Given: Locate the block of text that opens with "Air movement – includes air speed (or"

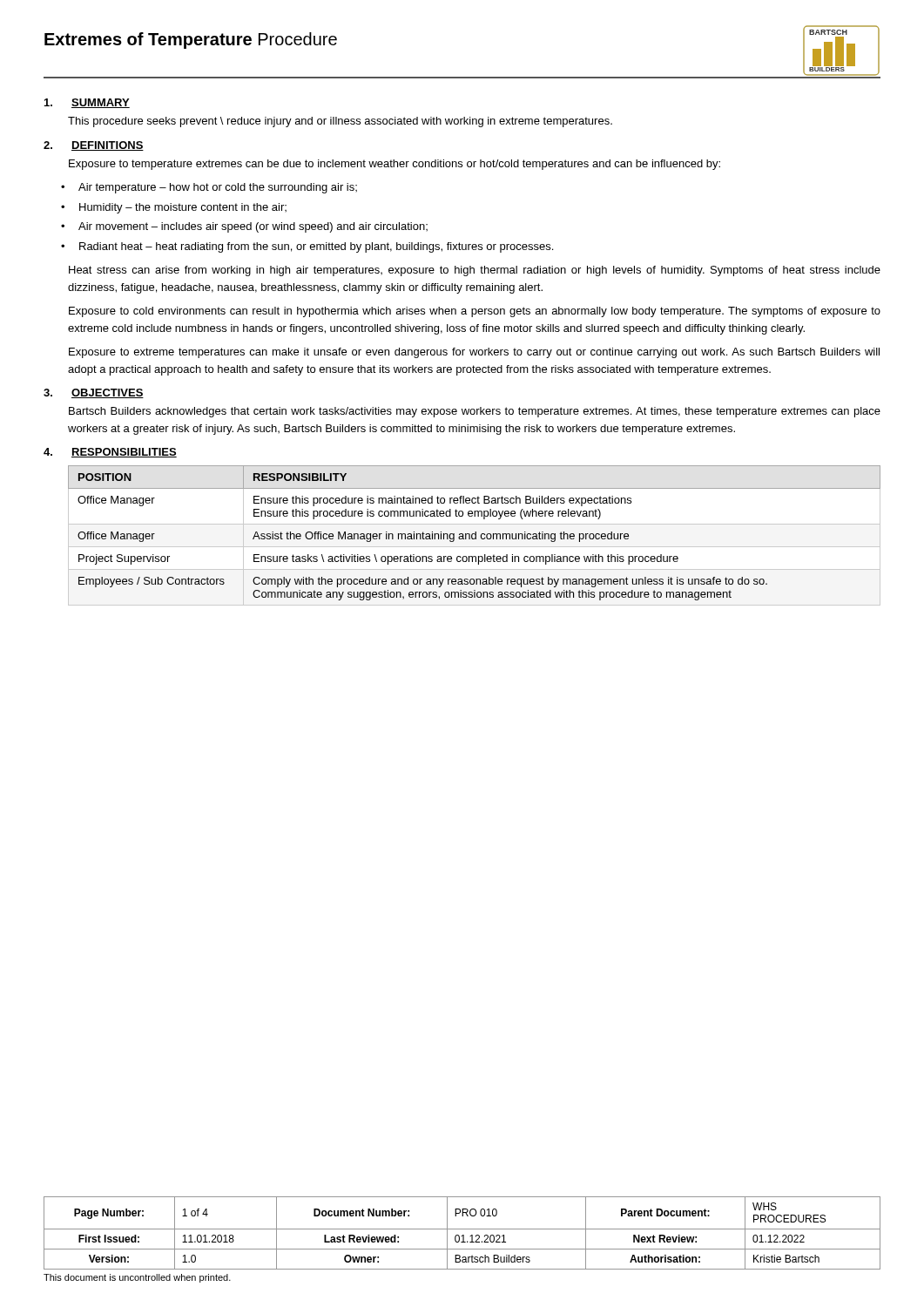Looking at the screenshot, I should [x=253, y=226].
